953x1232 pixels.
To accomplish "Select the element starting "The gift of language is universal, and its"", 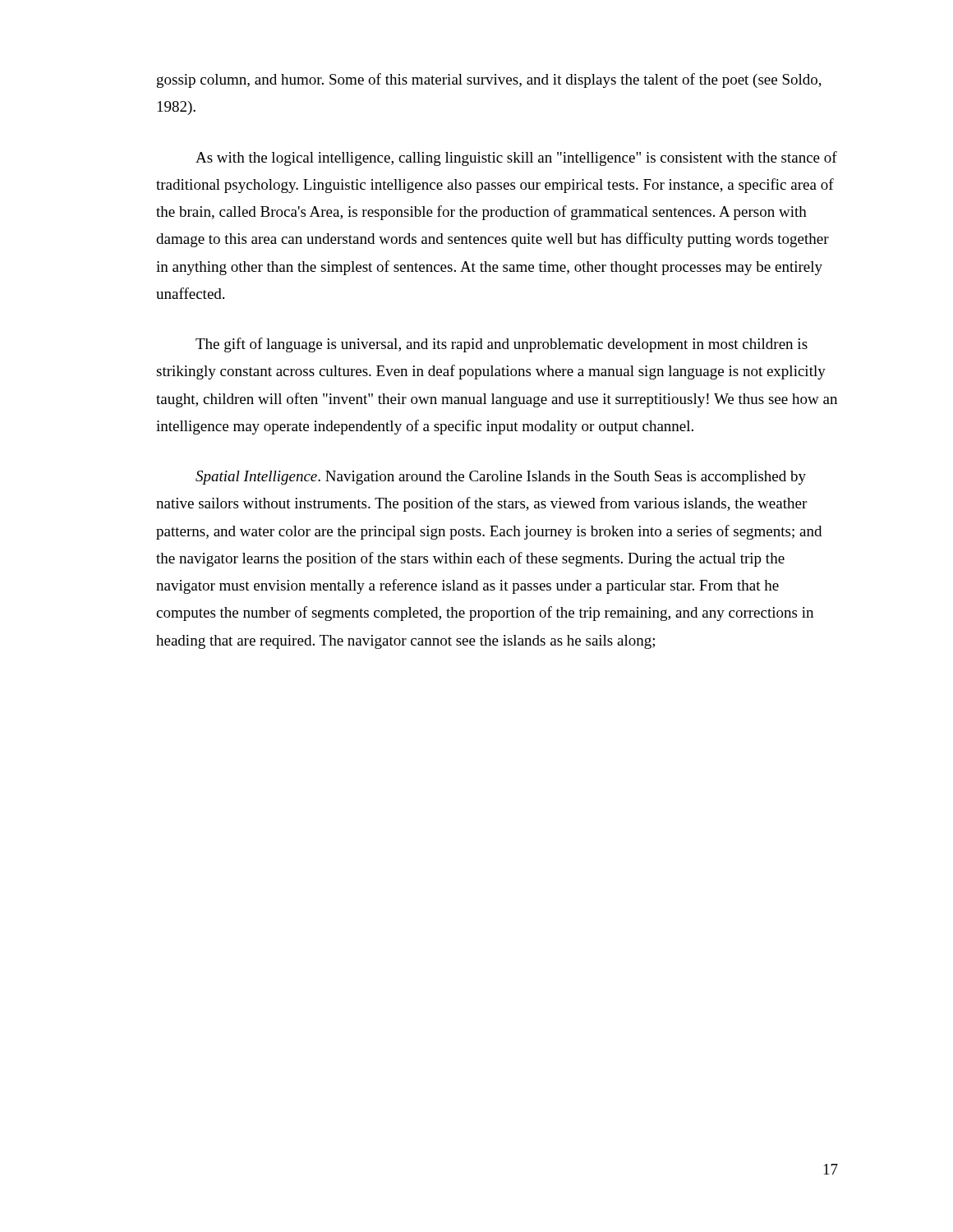I will click(x=497, y=385).
